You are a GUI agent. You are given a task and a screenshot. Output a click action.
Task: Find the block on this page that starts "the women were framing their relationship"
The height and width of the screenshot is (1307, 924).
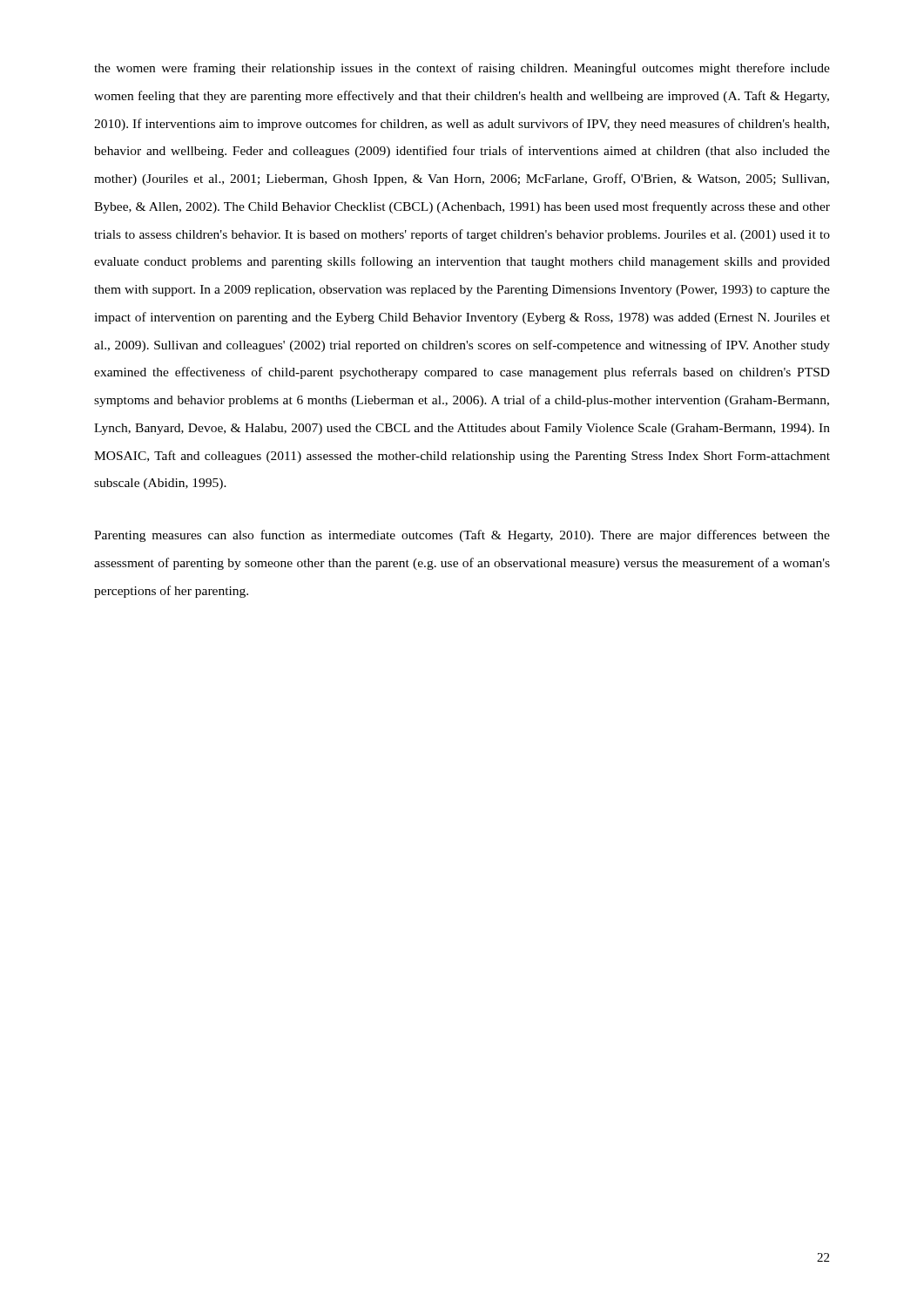point(462,275)
